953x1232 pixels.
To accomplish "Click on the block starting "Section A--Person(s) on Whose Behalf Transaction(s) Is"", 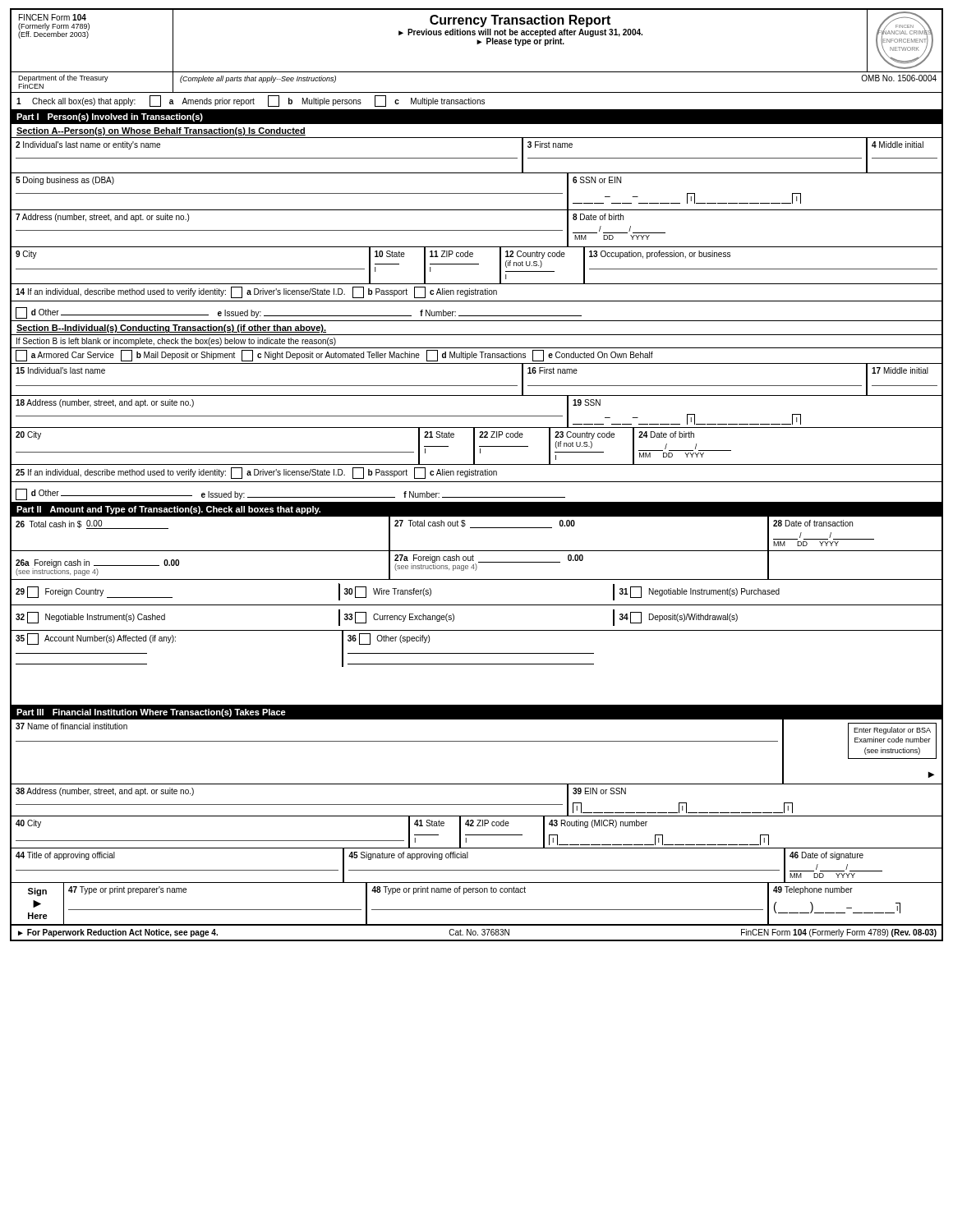I will (x=161, y=131).
